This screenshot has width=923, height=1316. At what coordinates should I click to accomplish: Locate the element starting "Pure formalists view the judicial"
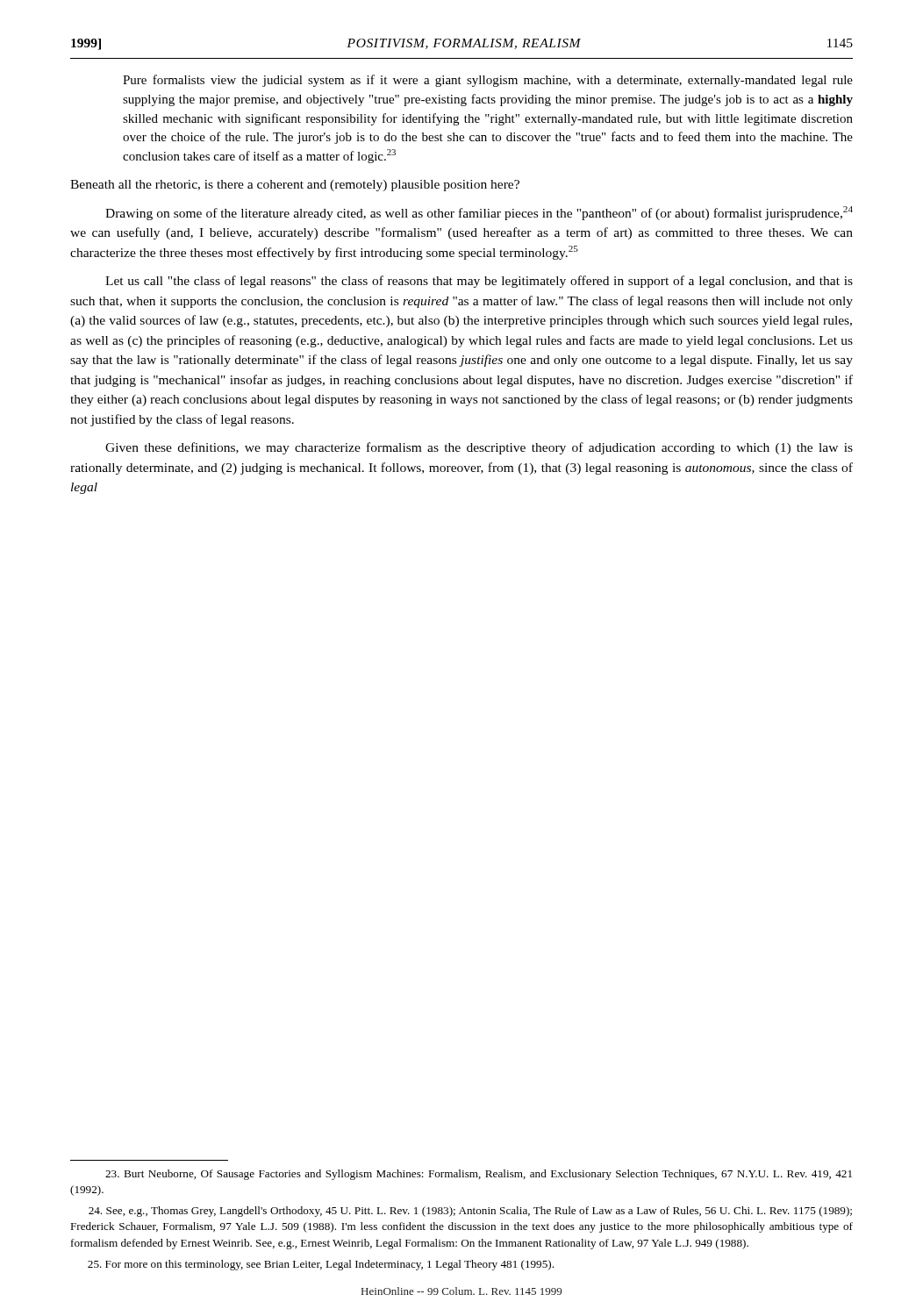tap(488, 118)
